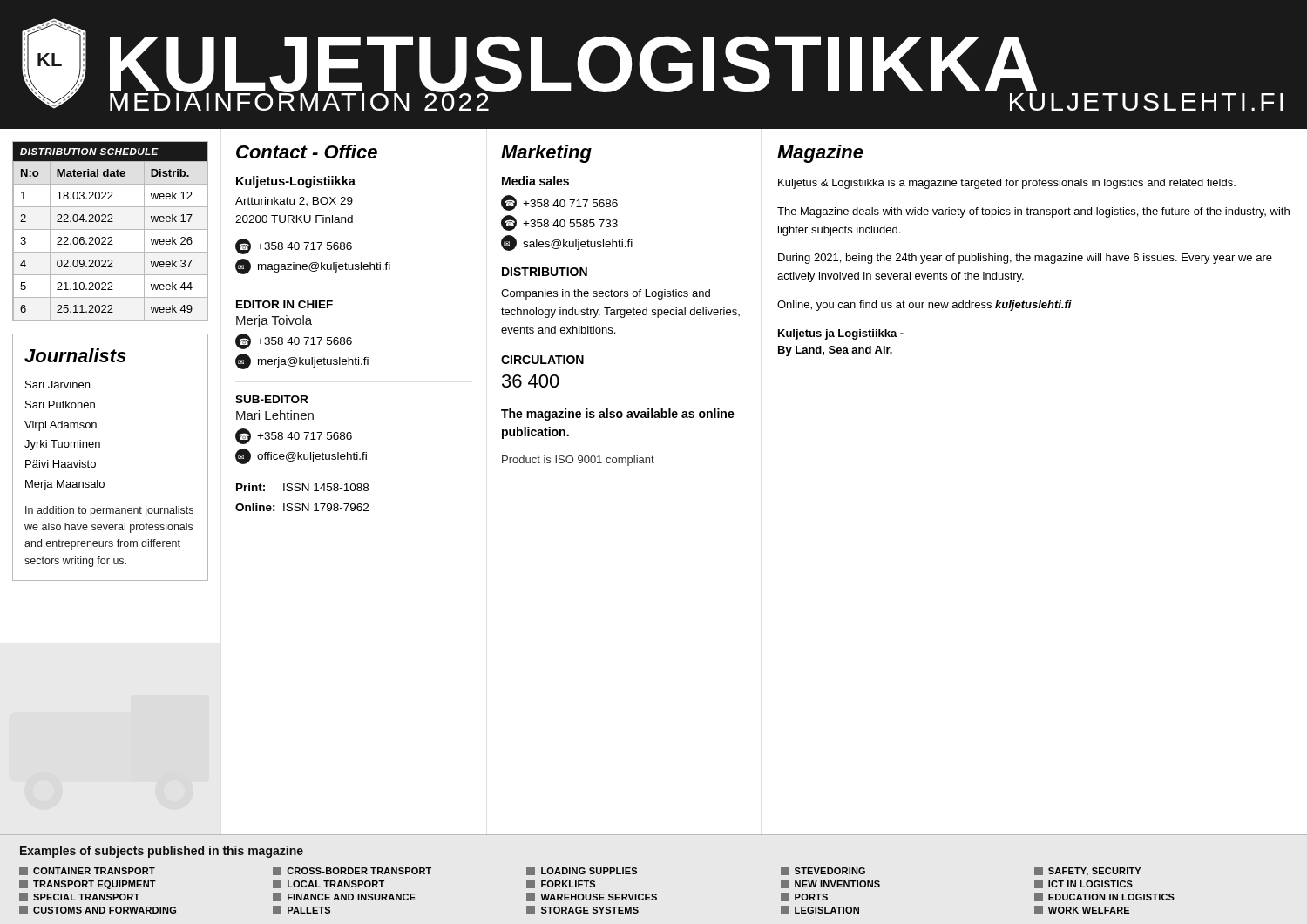Viewport: 1307px width, 924px height.
Task: Locate the block of text that opens with "Contact - Office Kuljetus-Logistiikka Artturinkatu 2, BOX 29"
Action: [354, 329]
